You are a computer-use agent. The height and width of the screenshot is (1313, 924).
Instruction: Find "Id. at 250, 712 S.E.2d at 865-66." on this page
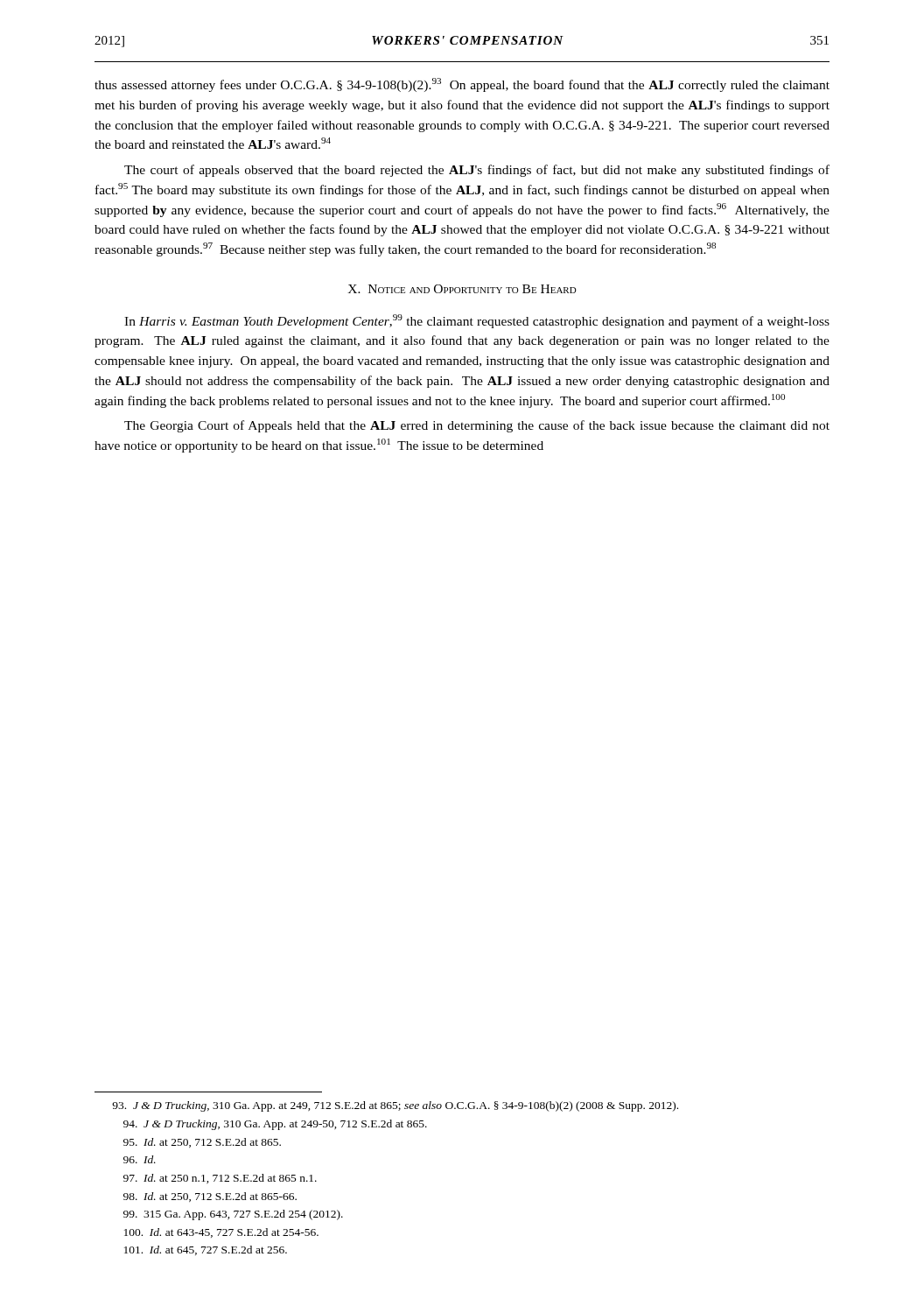point(210,1196)
